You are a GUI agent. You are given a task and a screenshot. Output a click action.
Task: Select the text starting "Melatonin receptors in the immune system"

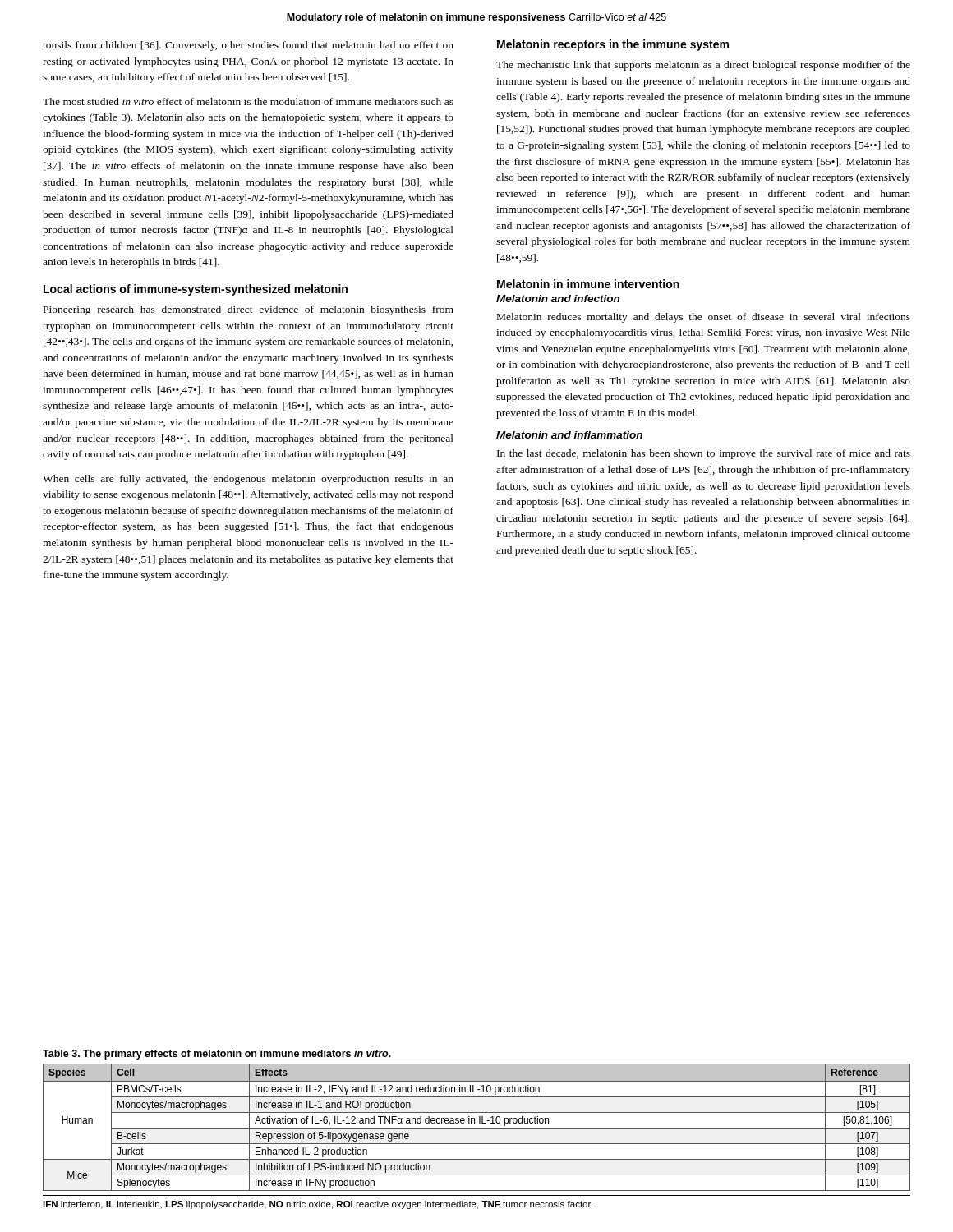613,44
